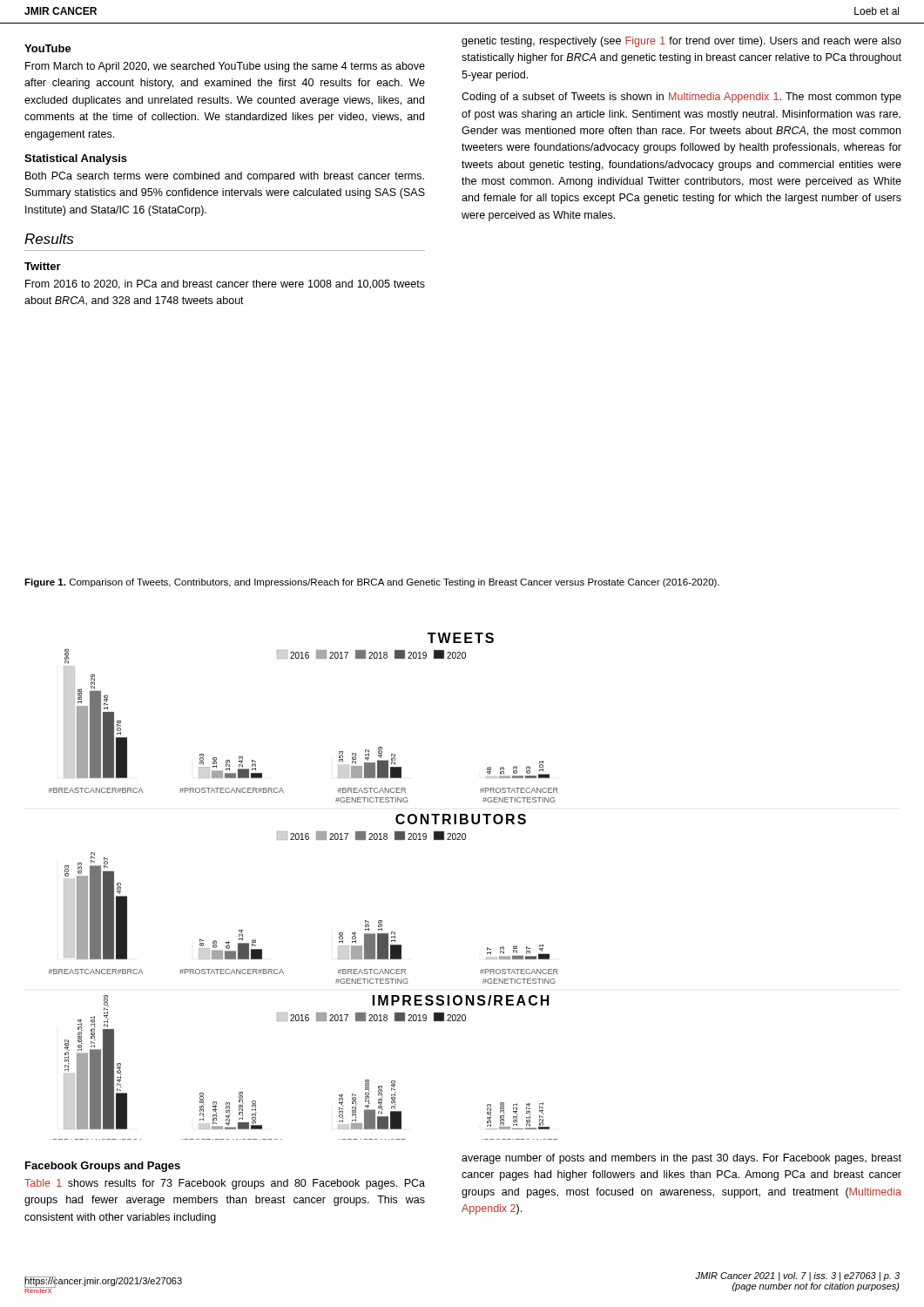Find the block on this page that starts "Both PCa search terms"
Image resolution: width=924 pixels, height=1307 pixels.
point(225,193)
